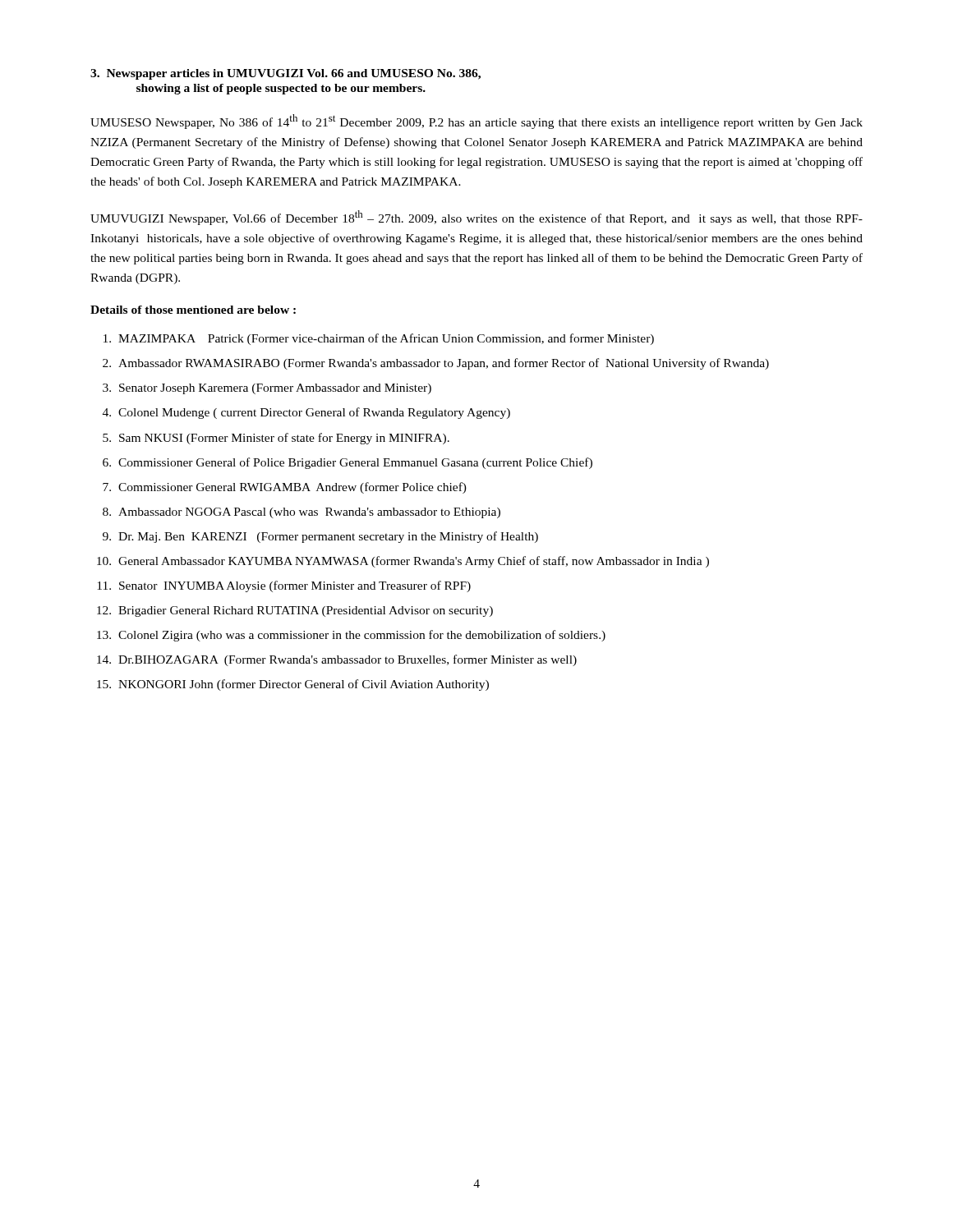Point to the text starting "Senator INYUMBA Aloysie"

pos(295,586)
